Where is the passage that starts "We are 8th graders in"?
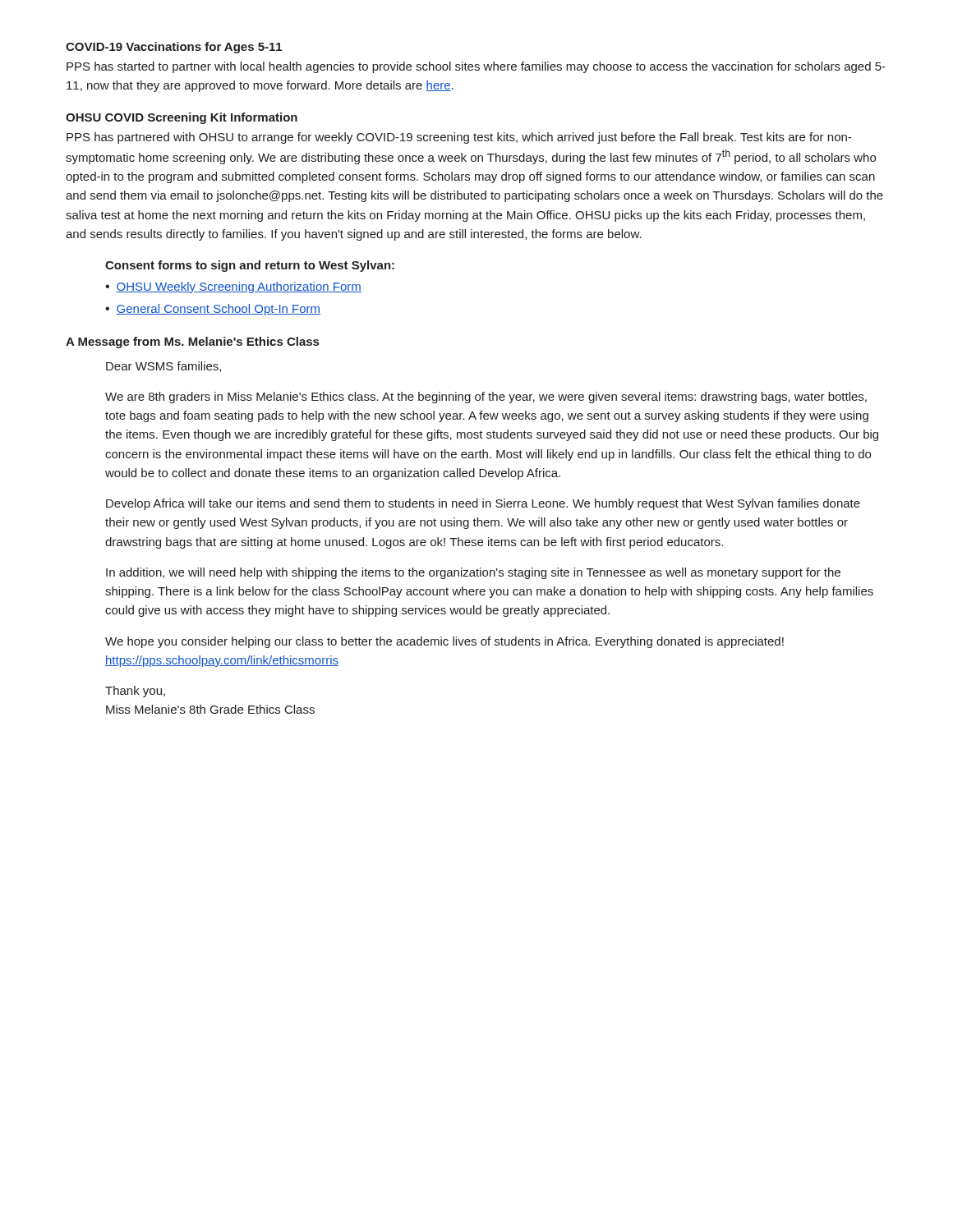This screenshot has height=1232, width=953. click(x=492, y=434)
